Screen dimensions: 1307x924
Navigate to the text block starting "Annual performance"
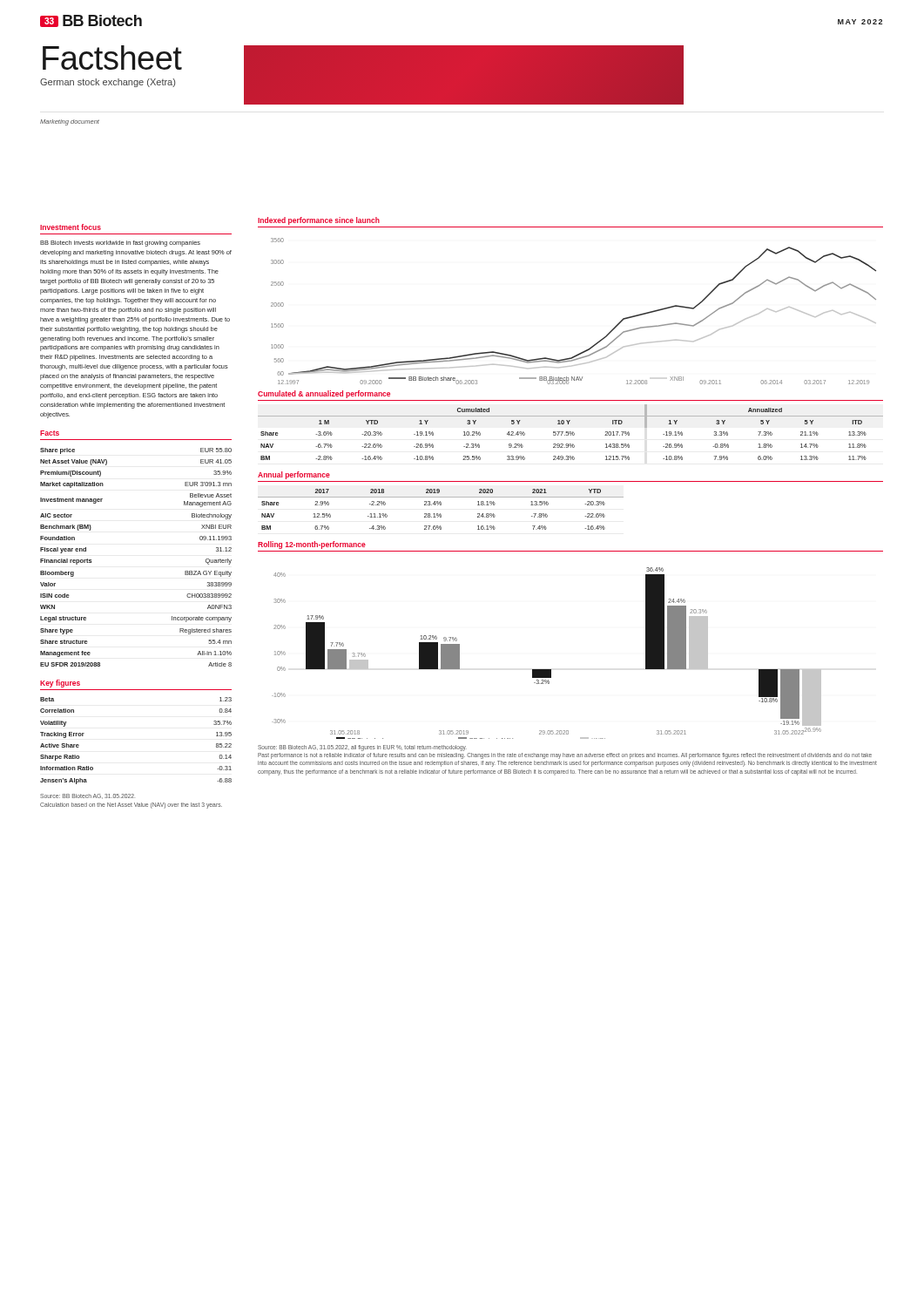294,475
